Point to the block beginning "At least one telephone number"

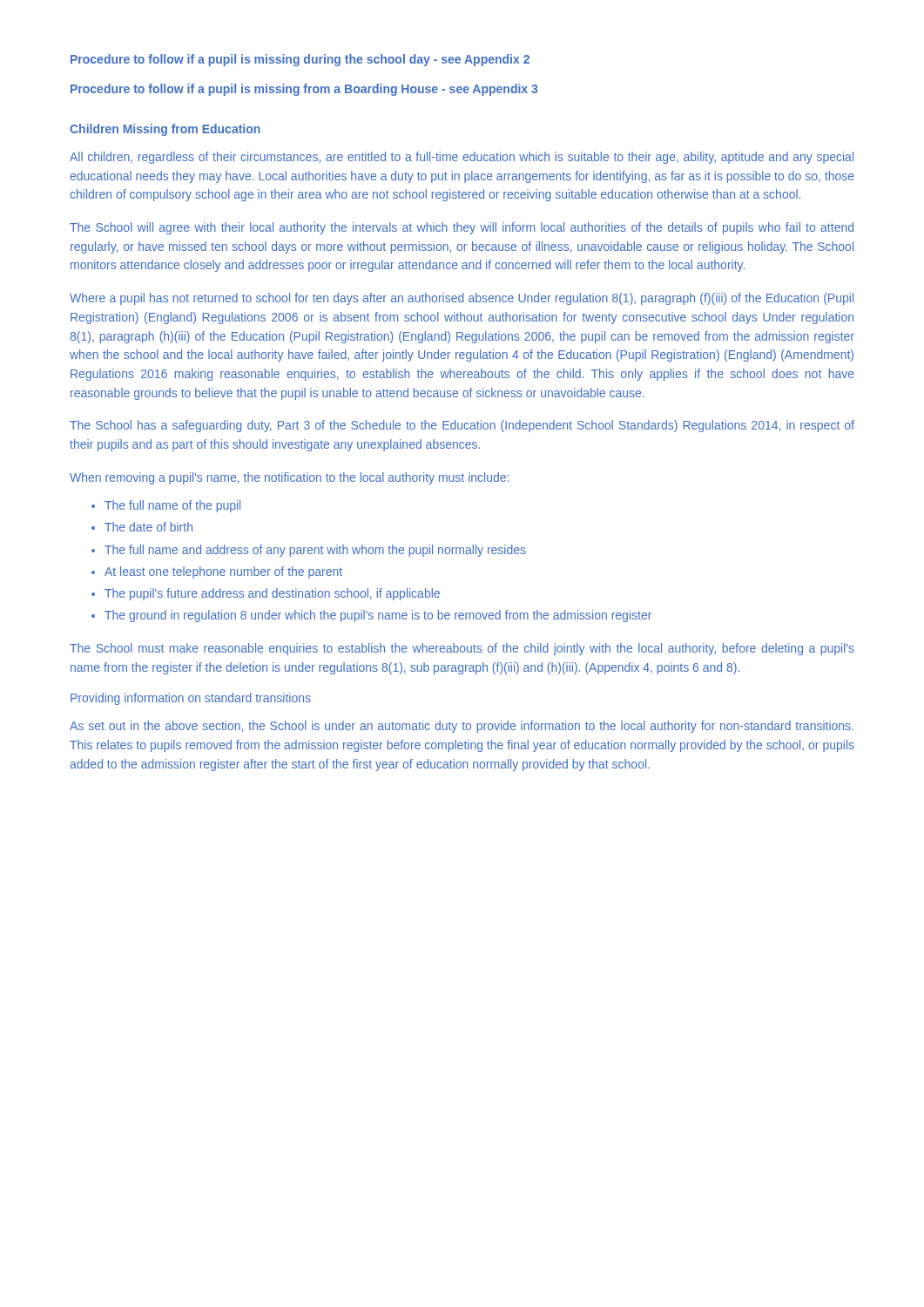[223, 571]
